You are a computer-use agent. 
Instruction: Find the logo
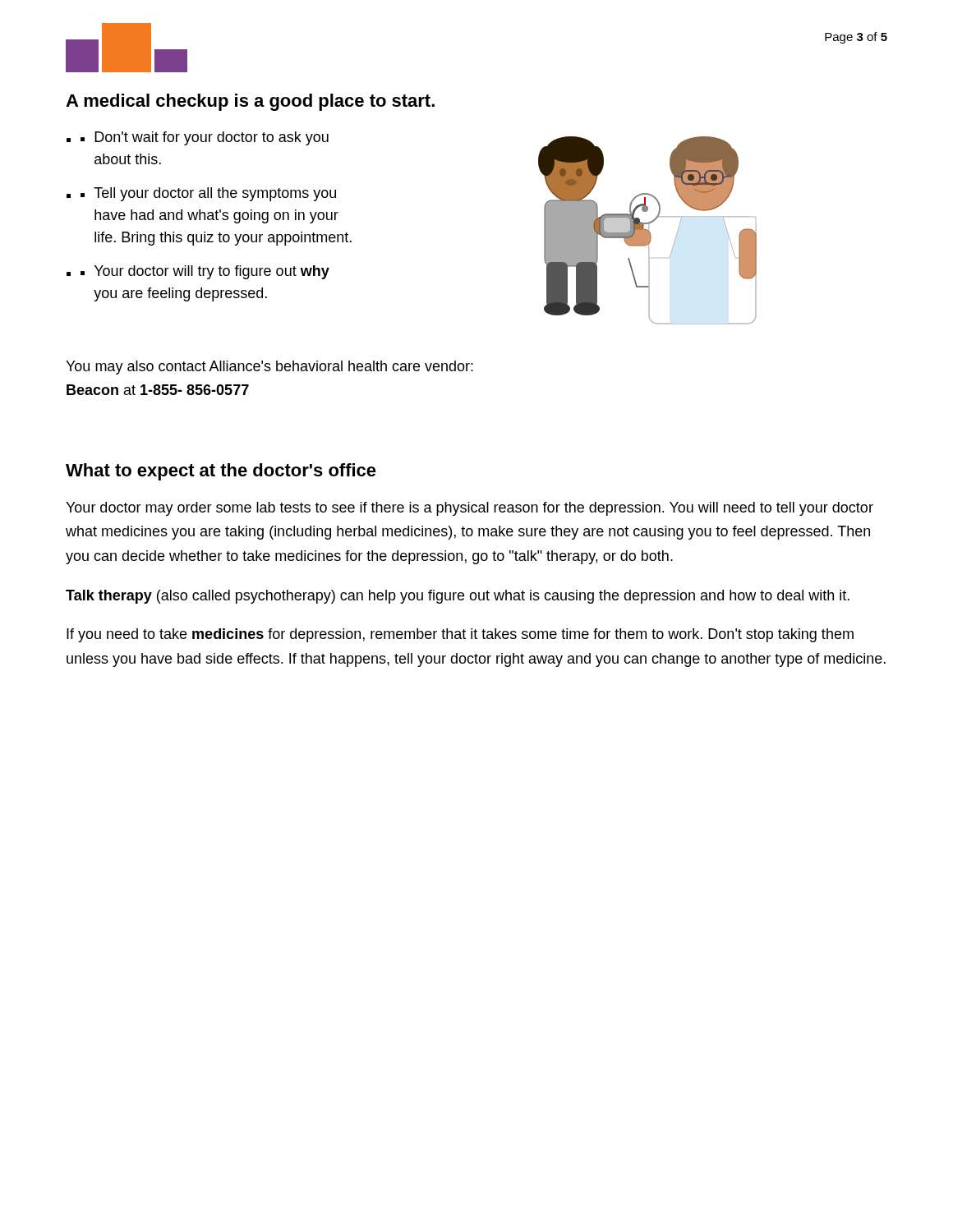127,48
